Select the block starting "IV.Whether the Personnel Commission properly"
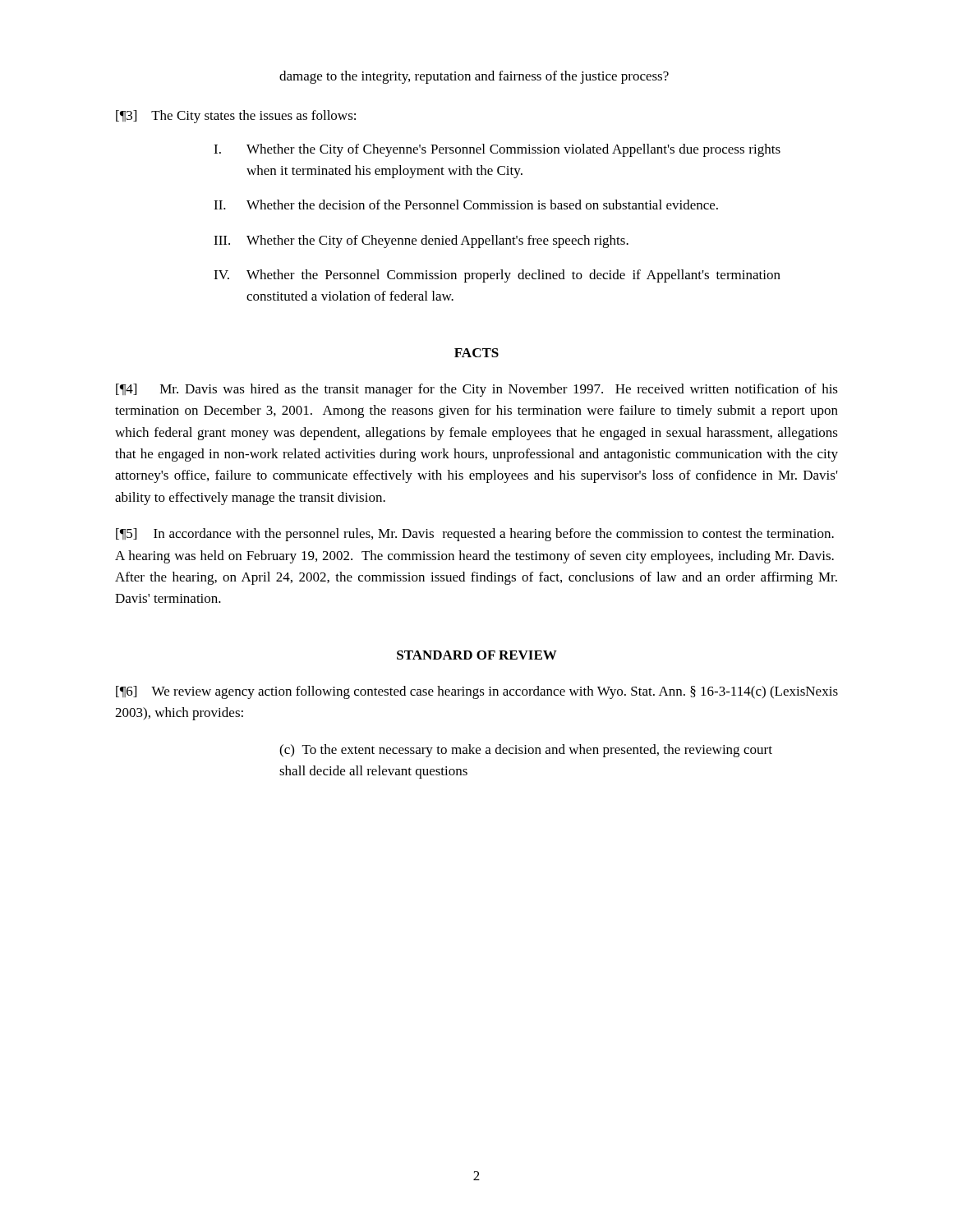 click(497, 286)
